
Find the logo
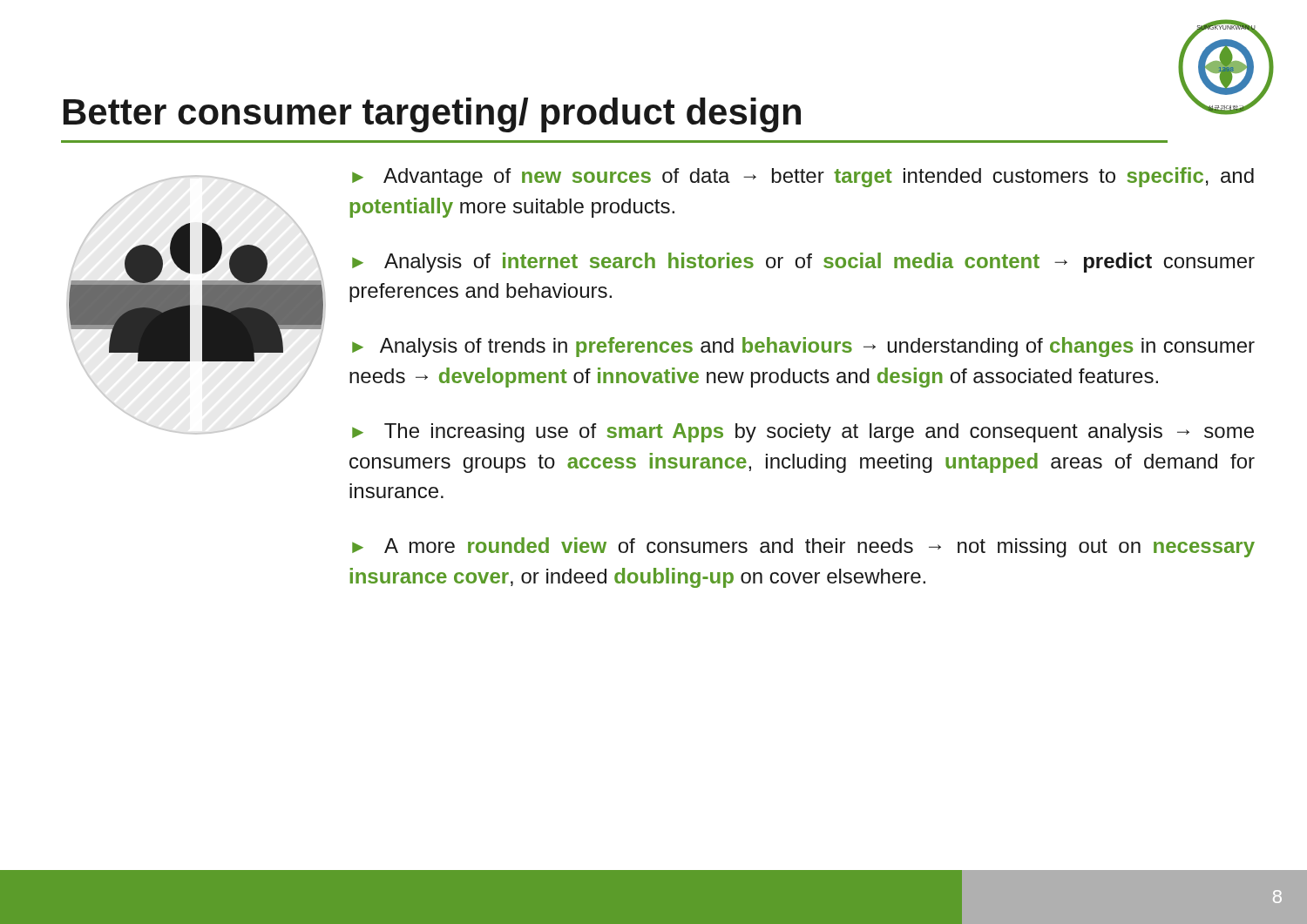pos(1226,67)
